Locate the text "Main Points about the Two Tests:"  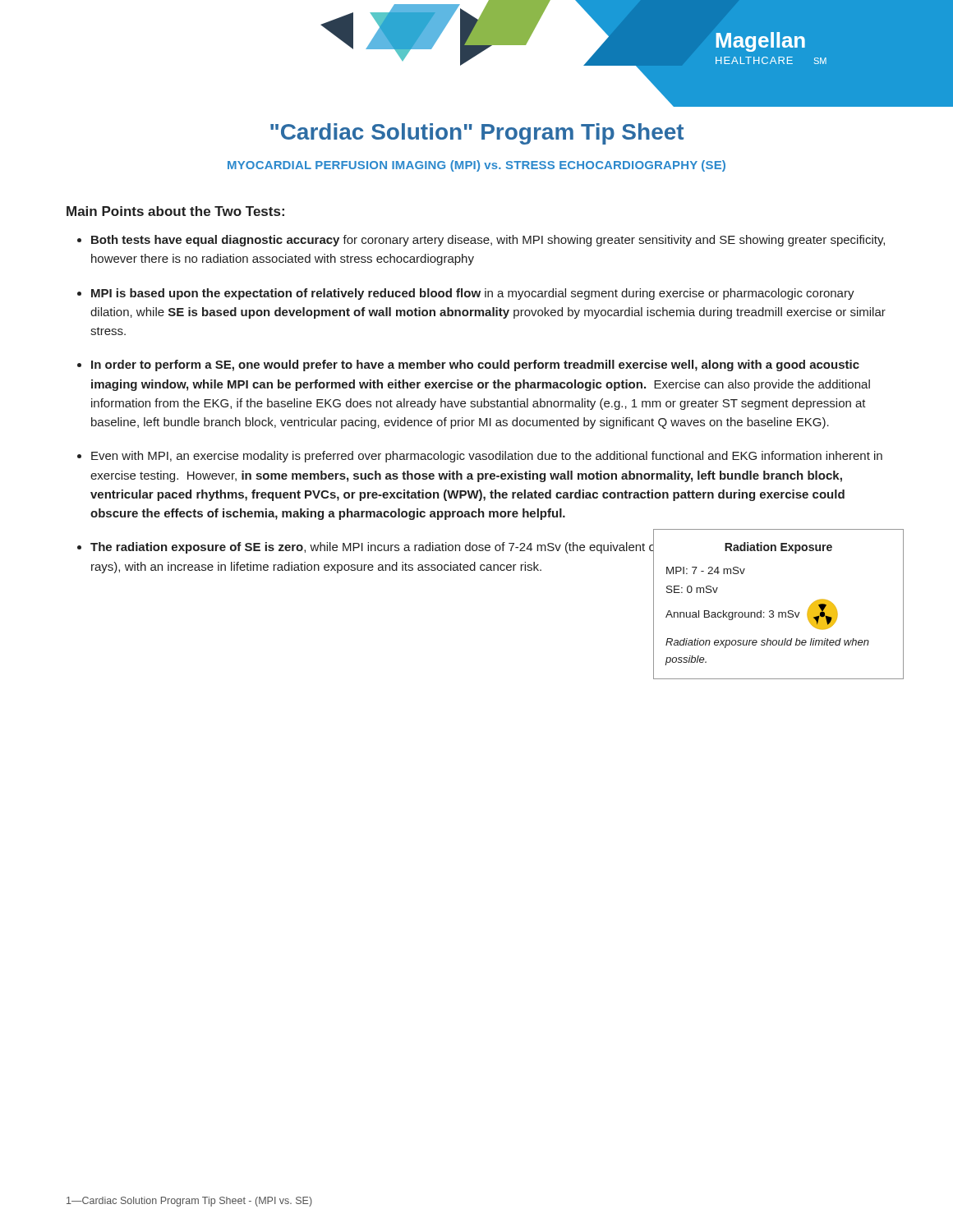click(176, 211)
